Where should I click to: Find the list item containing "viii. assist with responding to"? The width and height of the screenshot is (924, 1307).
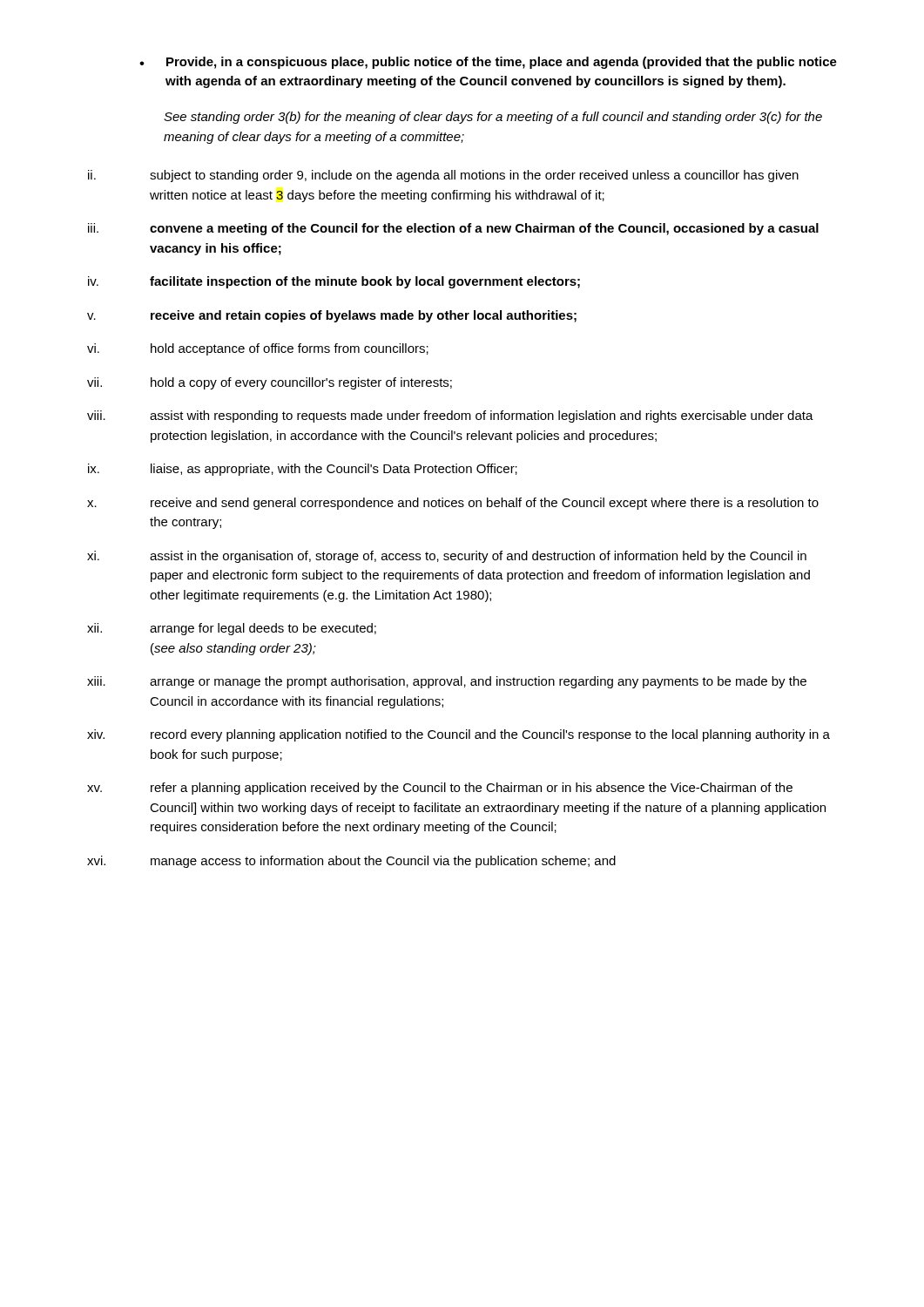click(462, 426)
